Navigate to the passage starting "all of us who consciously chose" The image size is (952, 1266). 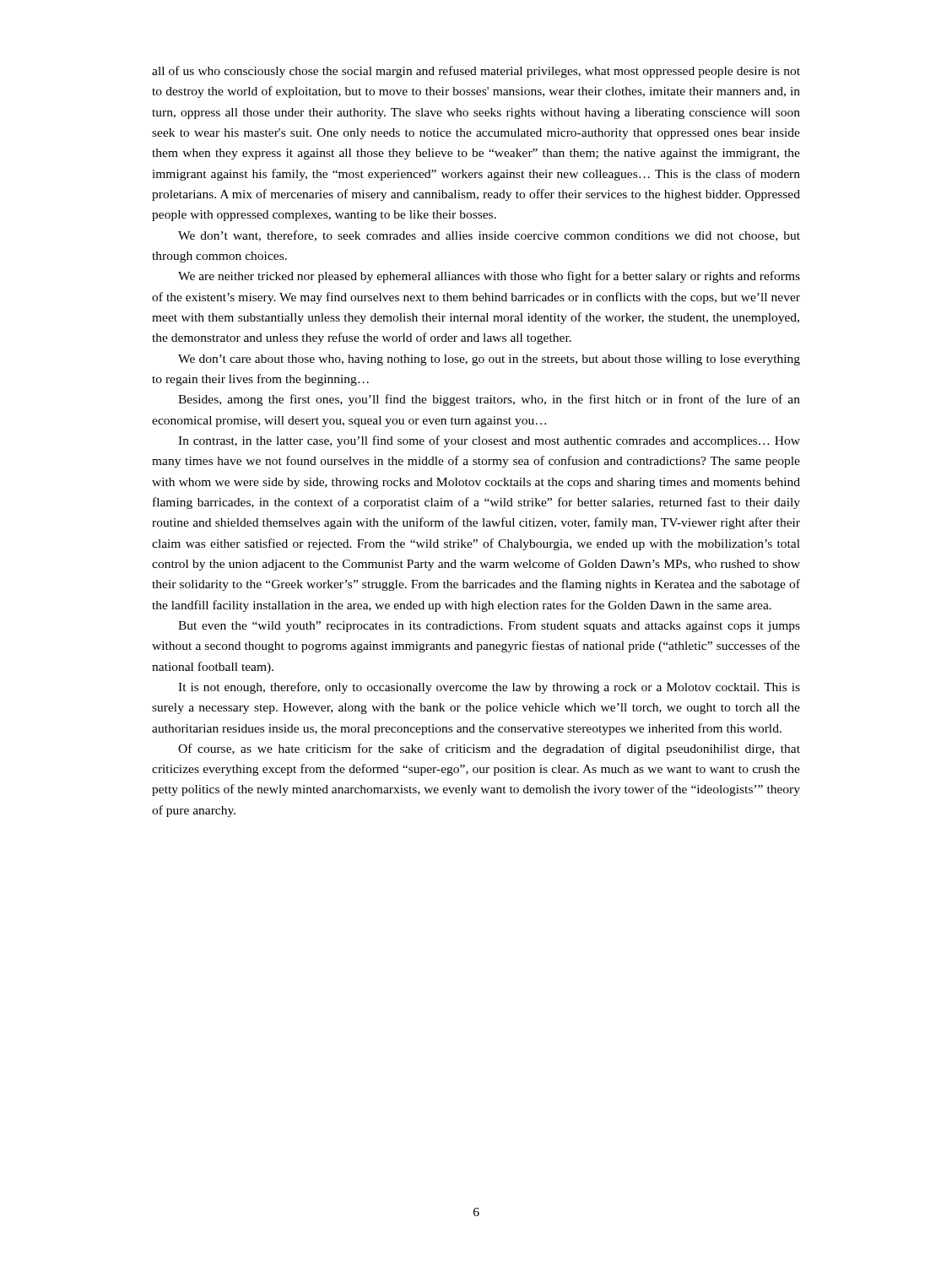[x=476, y=441]
